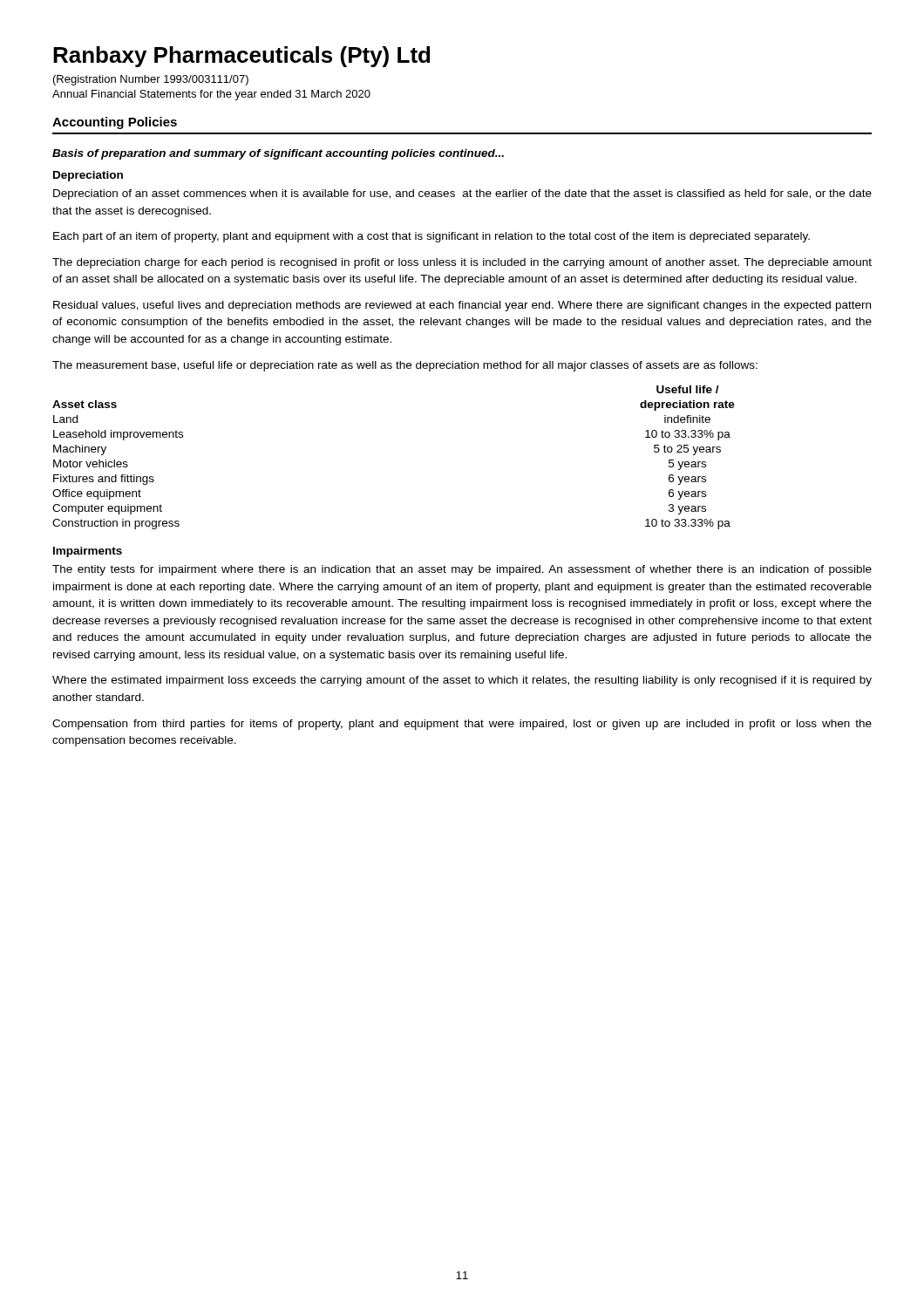The image size is (924, 1308).
Task: Locate the text block that says "The depreciation charge for"
Action: pos(462,270)
